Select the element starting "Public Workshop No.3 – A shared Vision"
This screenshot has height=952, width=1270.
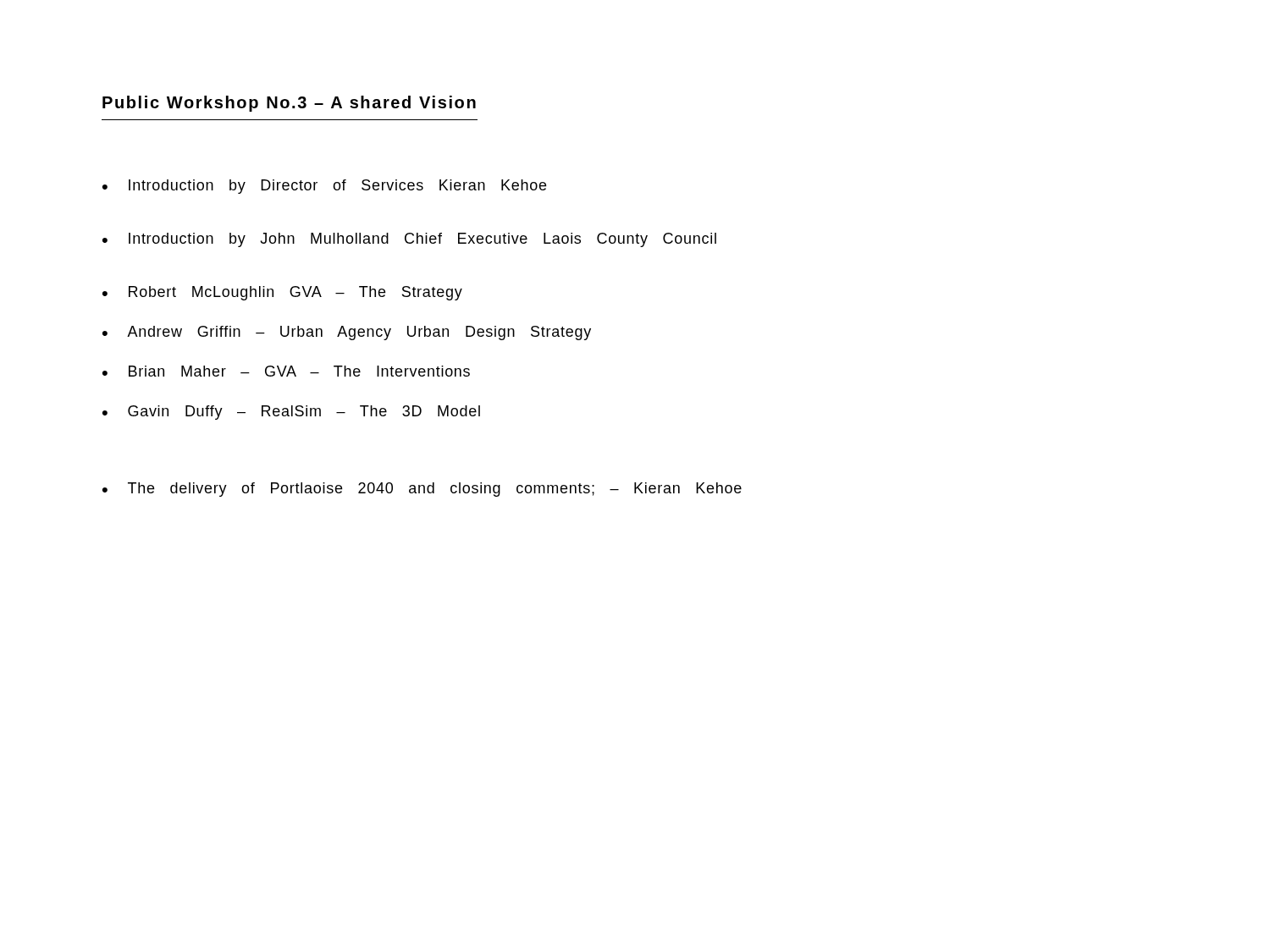290,102
